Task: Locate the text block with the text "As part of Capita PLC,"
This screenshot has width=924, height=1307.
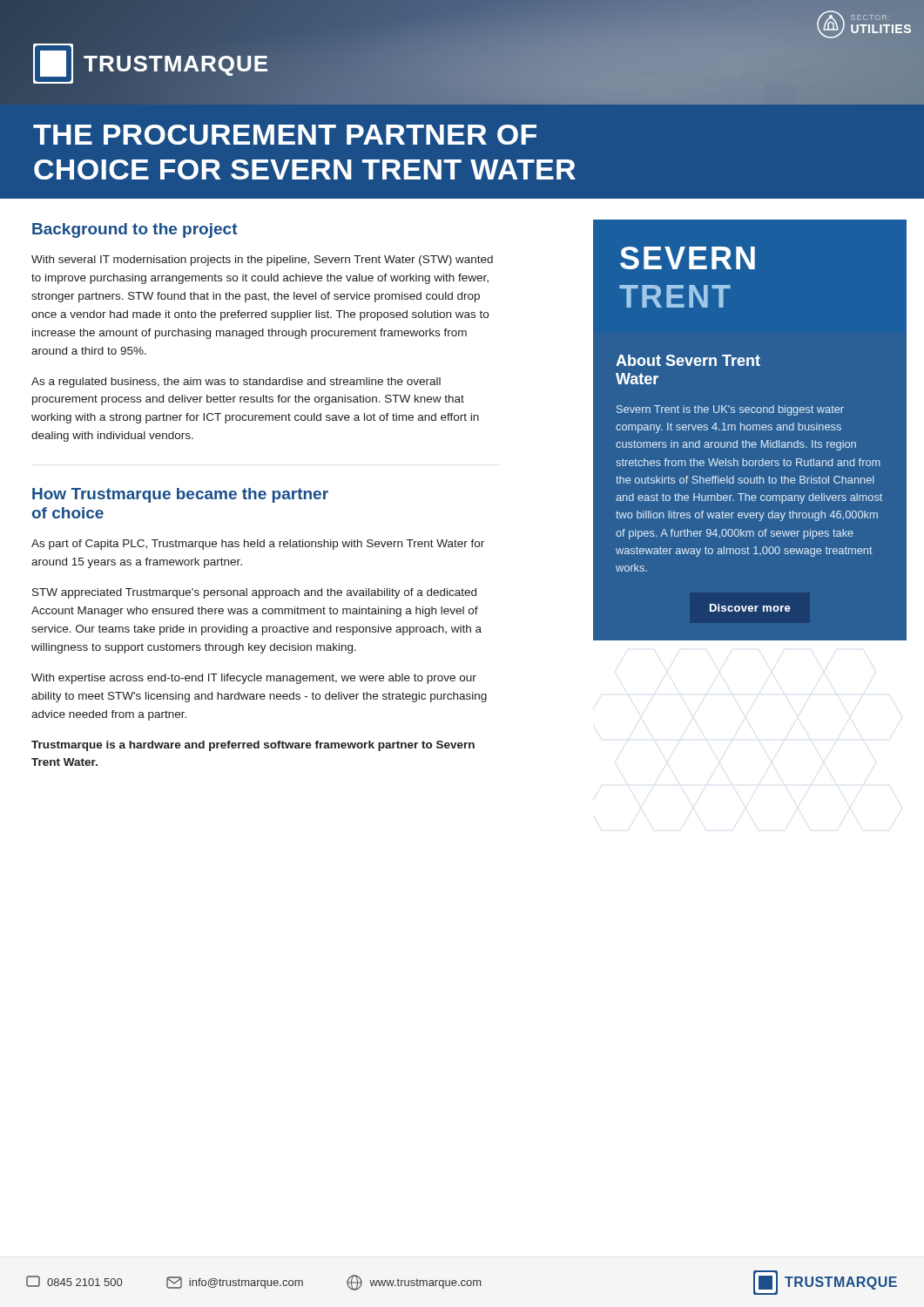Action: (x=258, y=553)
